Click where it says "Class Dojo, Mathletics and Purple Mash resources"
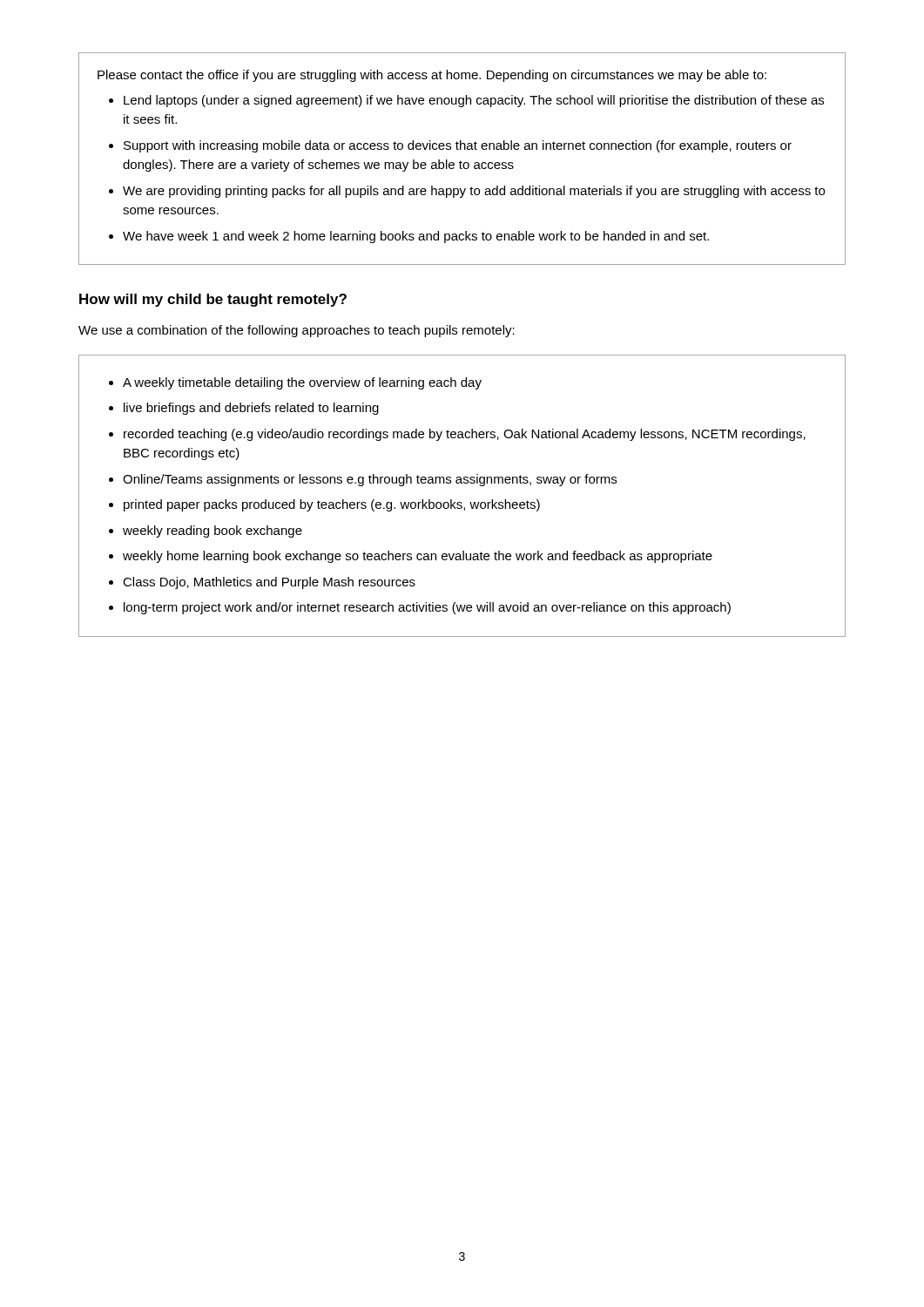The image size is (924, 1307). click(x=269, y=581)
